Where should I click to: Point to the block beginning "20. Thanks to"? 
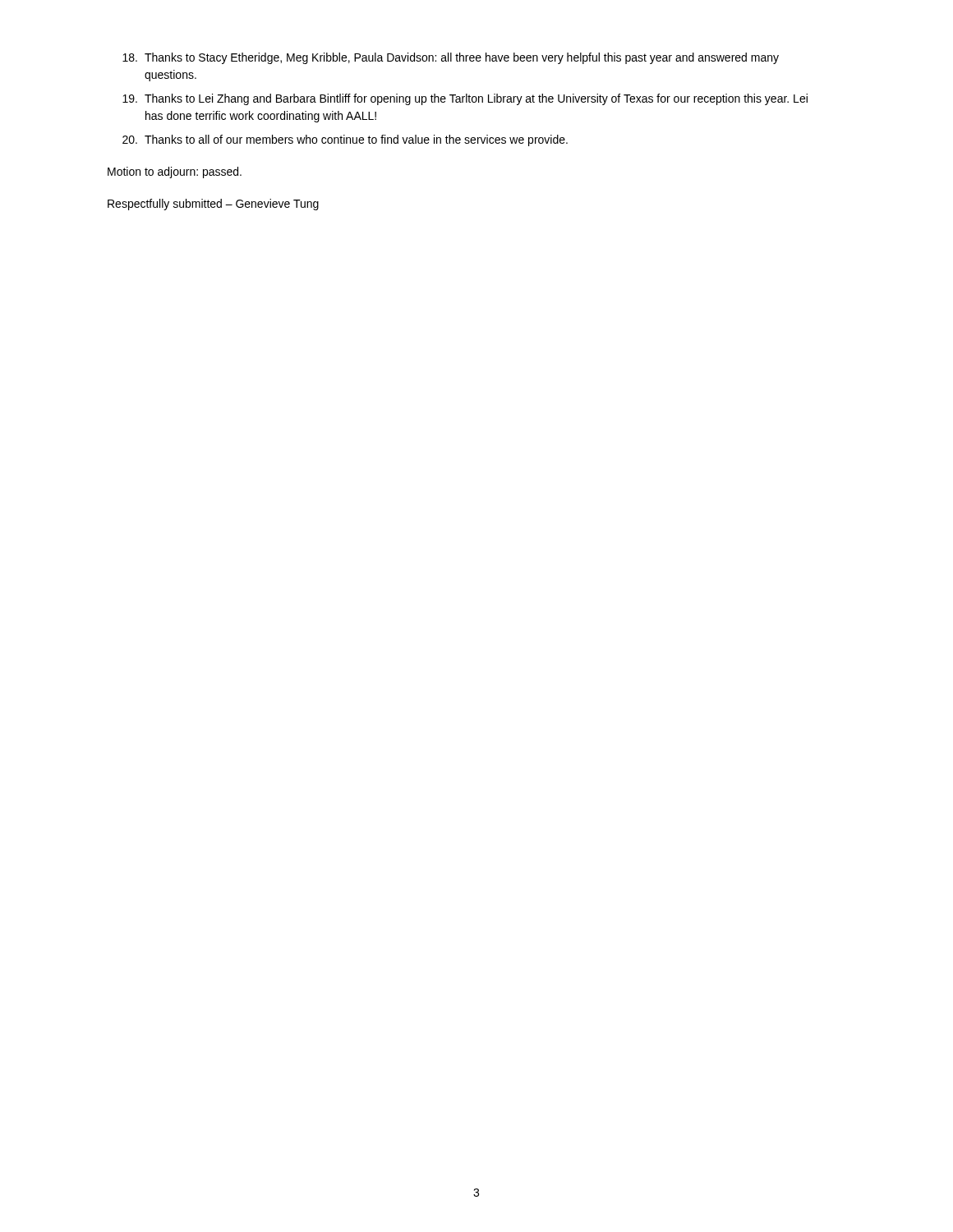click(460, 140)
